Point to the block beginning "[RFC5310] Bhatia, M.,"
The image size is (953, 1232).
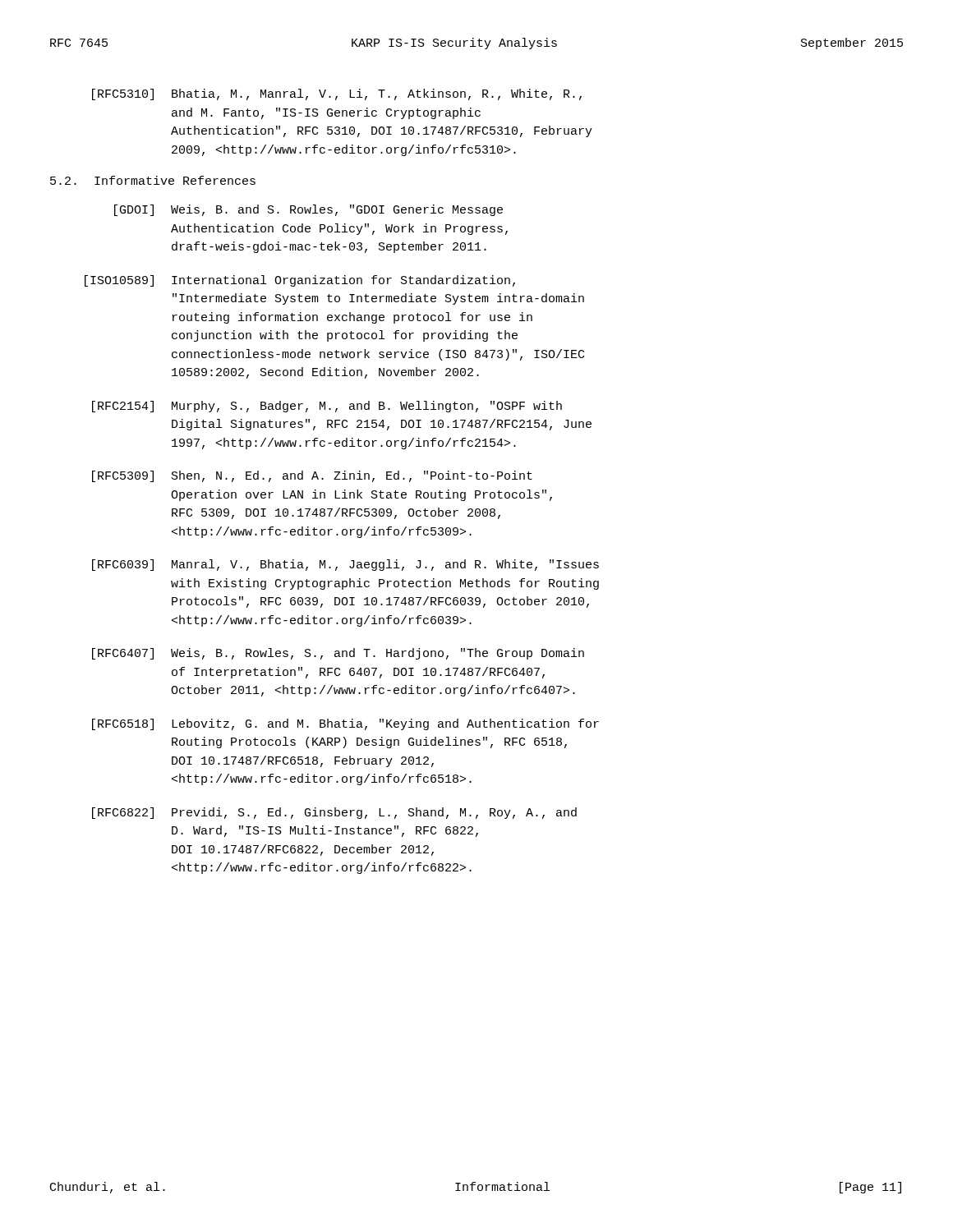(x=476, y=123)
